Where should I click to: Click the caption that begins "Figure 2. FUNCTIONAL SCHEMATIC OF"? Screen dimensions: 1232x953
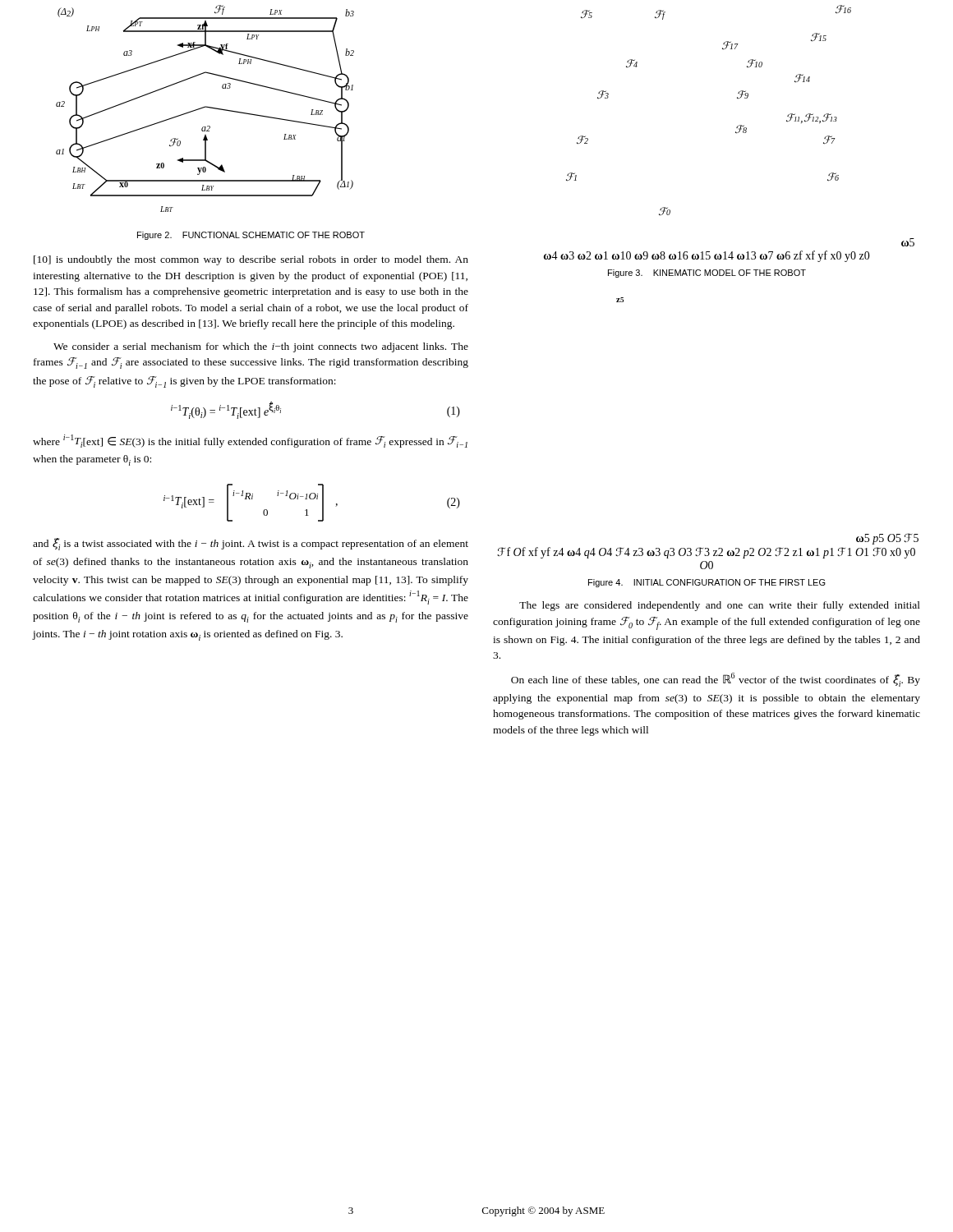click(251, 235)
